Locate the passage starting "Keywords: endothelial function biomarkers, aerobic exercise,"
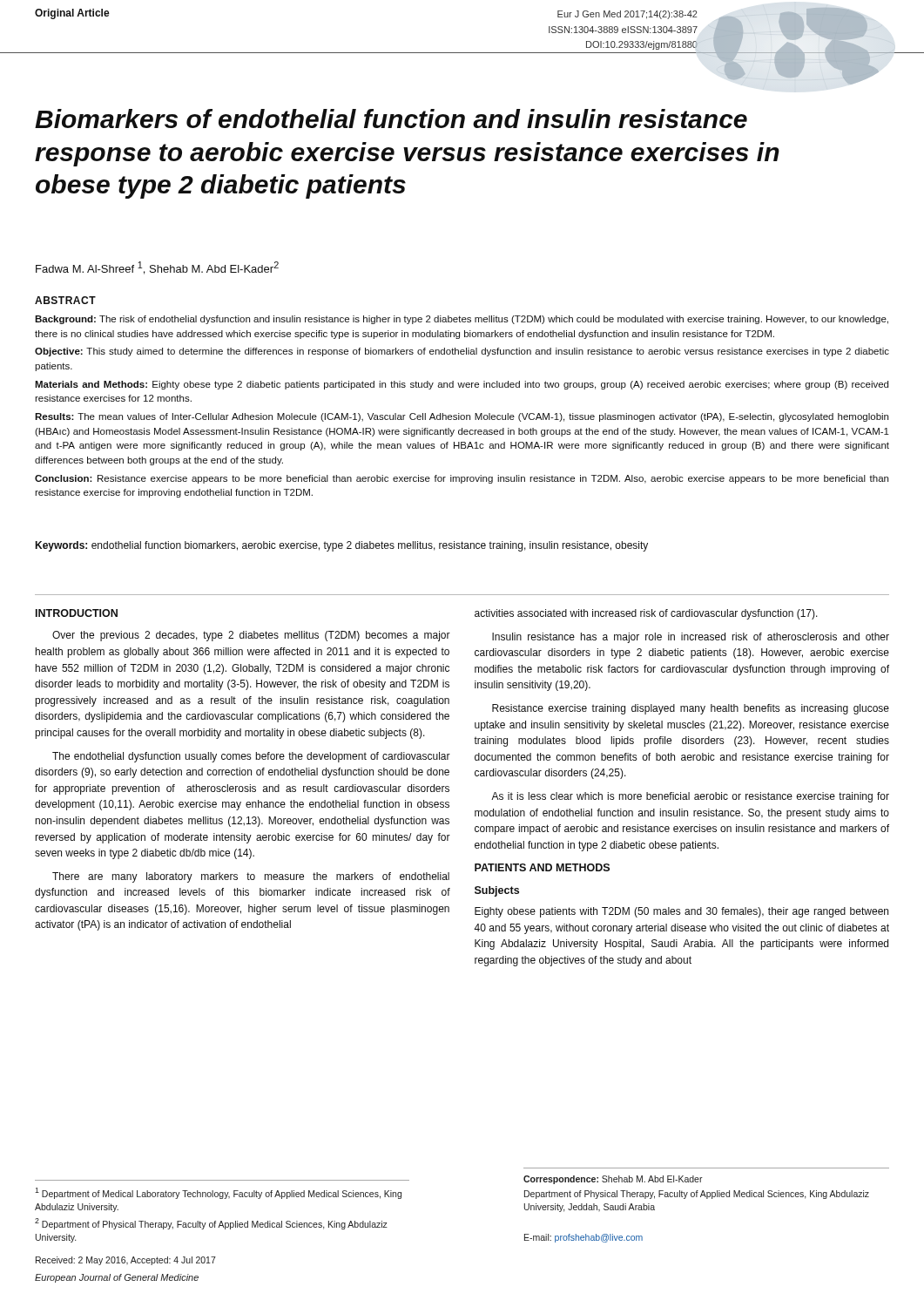The height and width of the screenshot is (1307, 924). pos(342,545)
